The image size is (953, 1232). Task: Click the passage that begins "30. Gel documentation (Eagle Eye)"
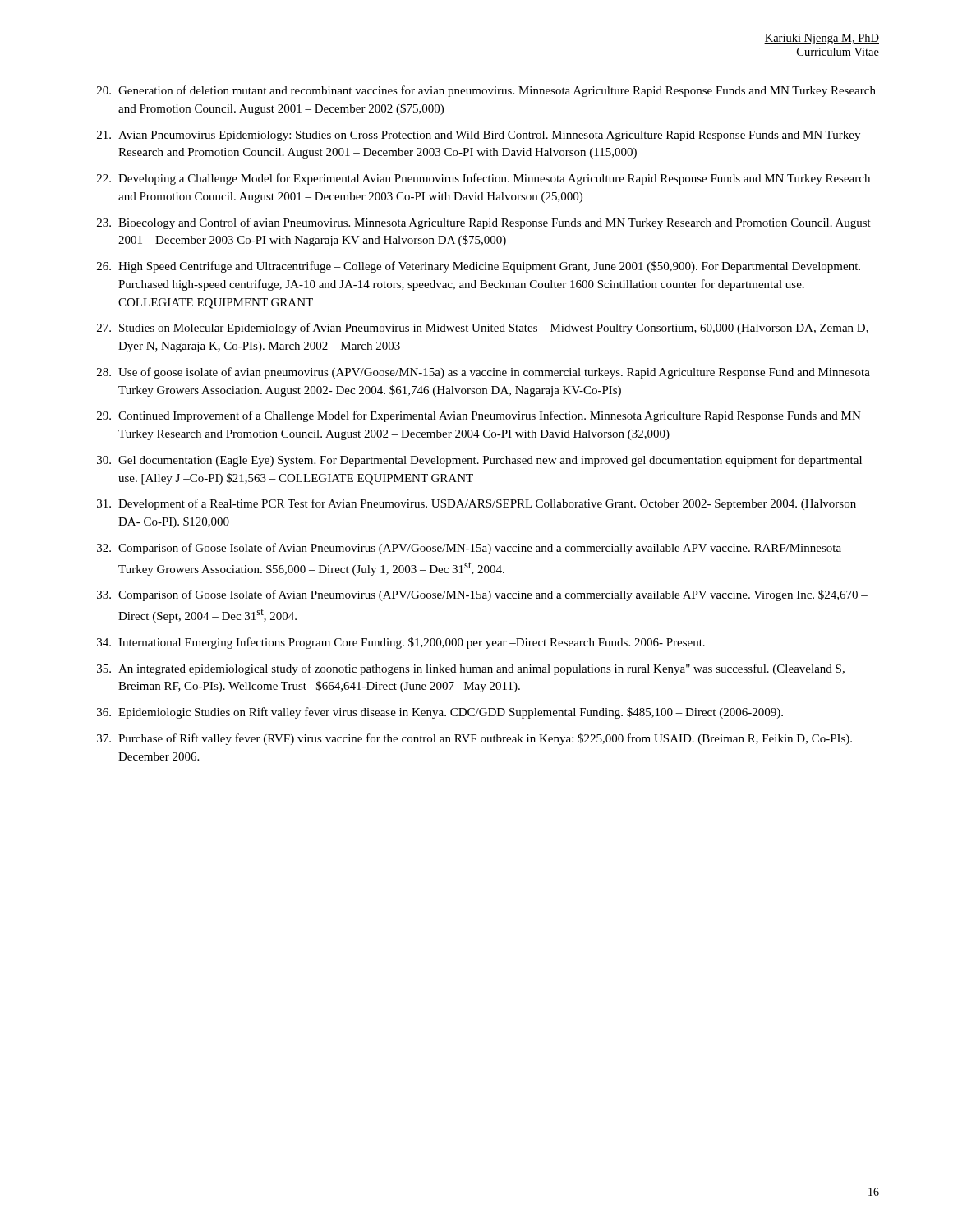tap(476, 469)
